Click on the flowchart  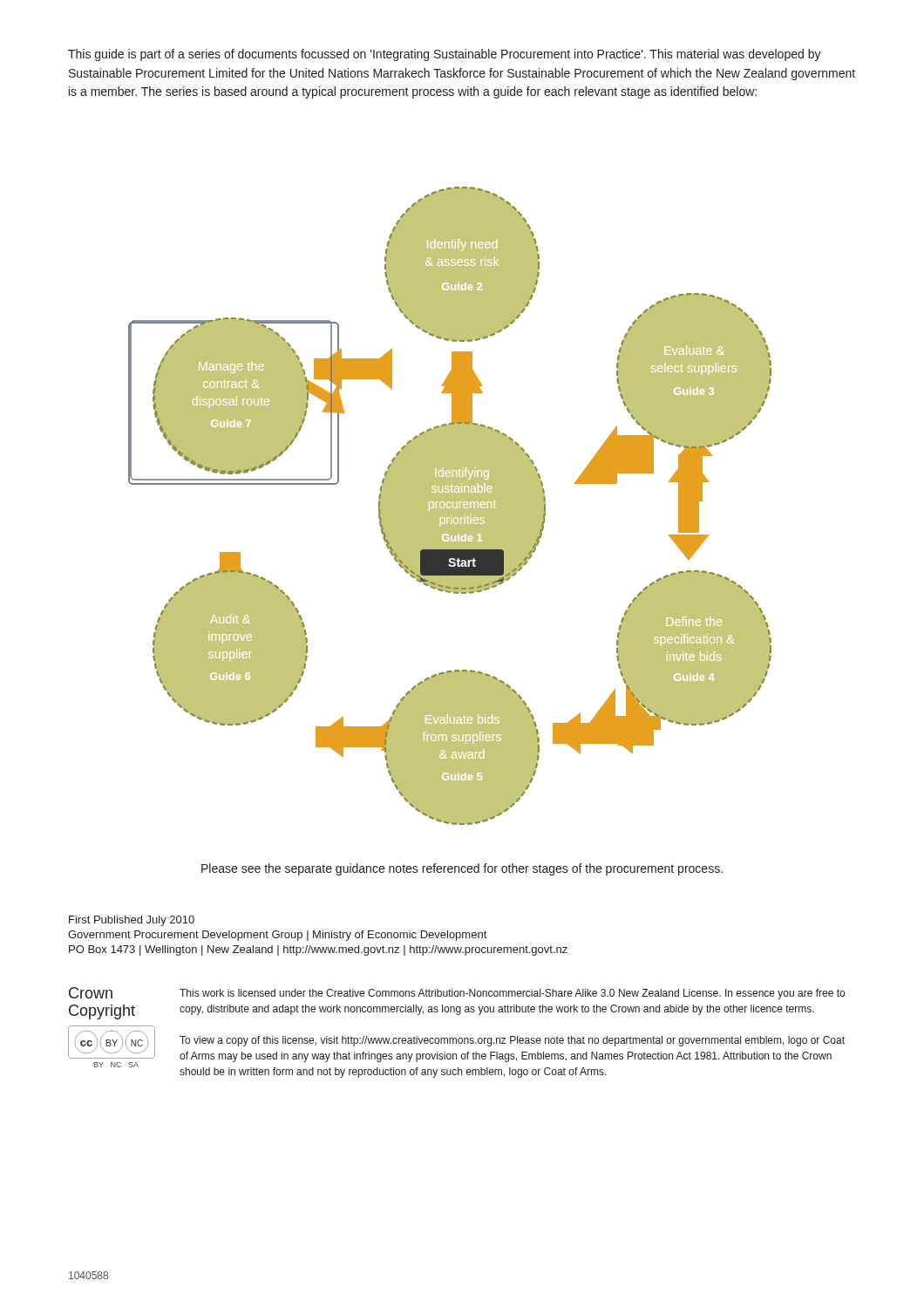(x=462, y=506)
